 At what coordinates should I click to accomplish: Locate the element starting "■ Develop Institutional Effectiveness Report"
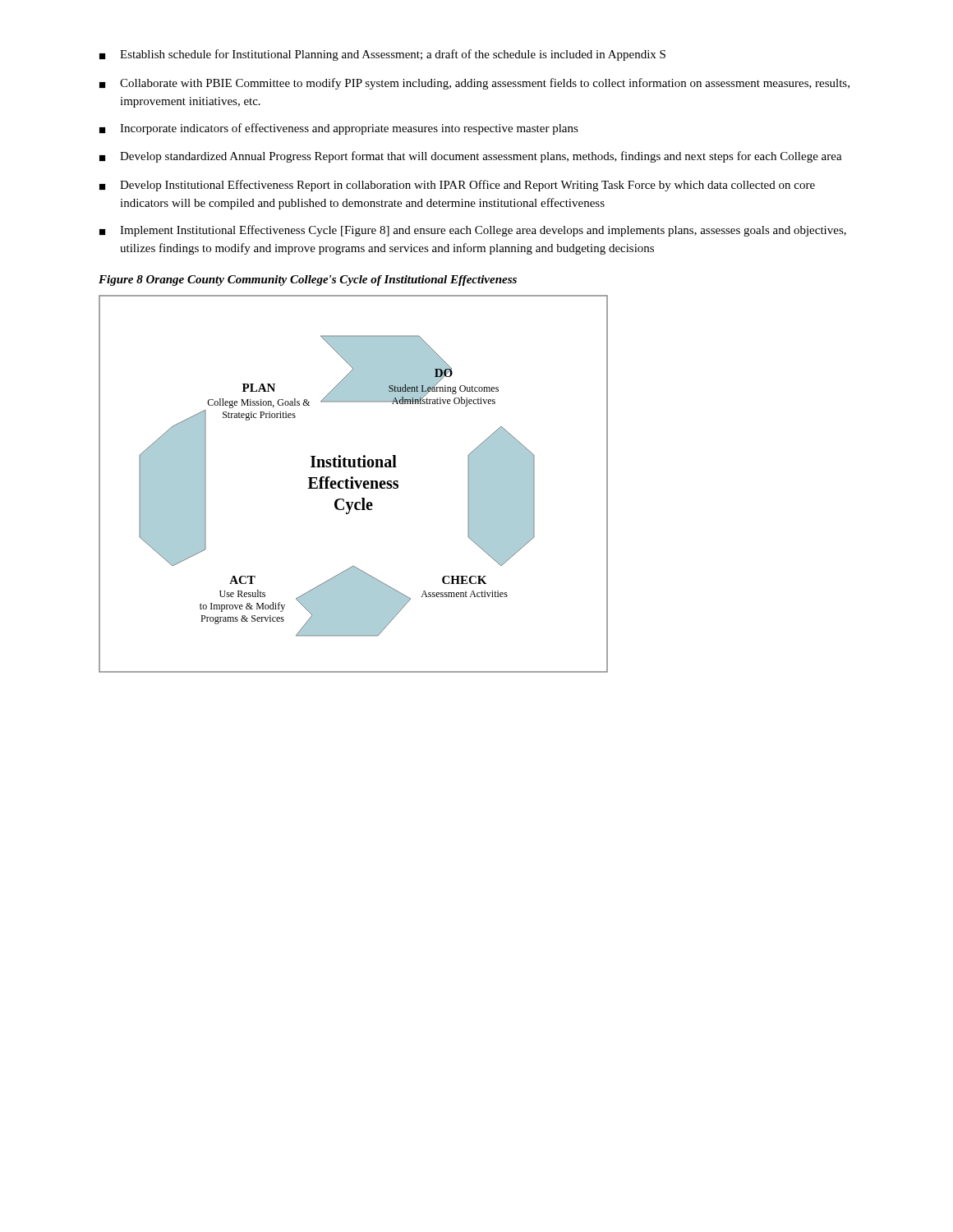click(476, 194)
